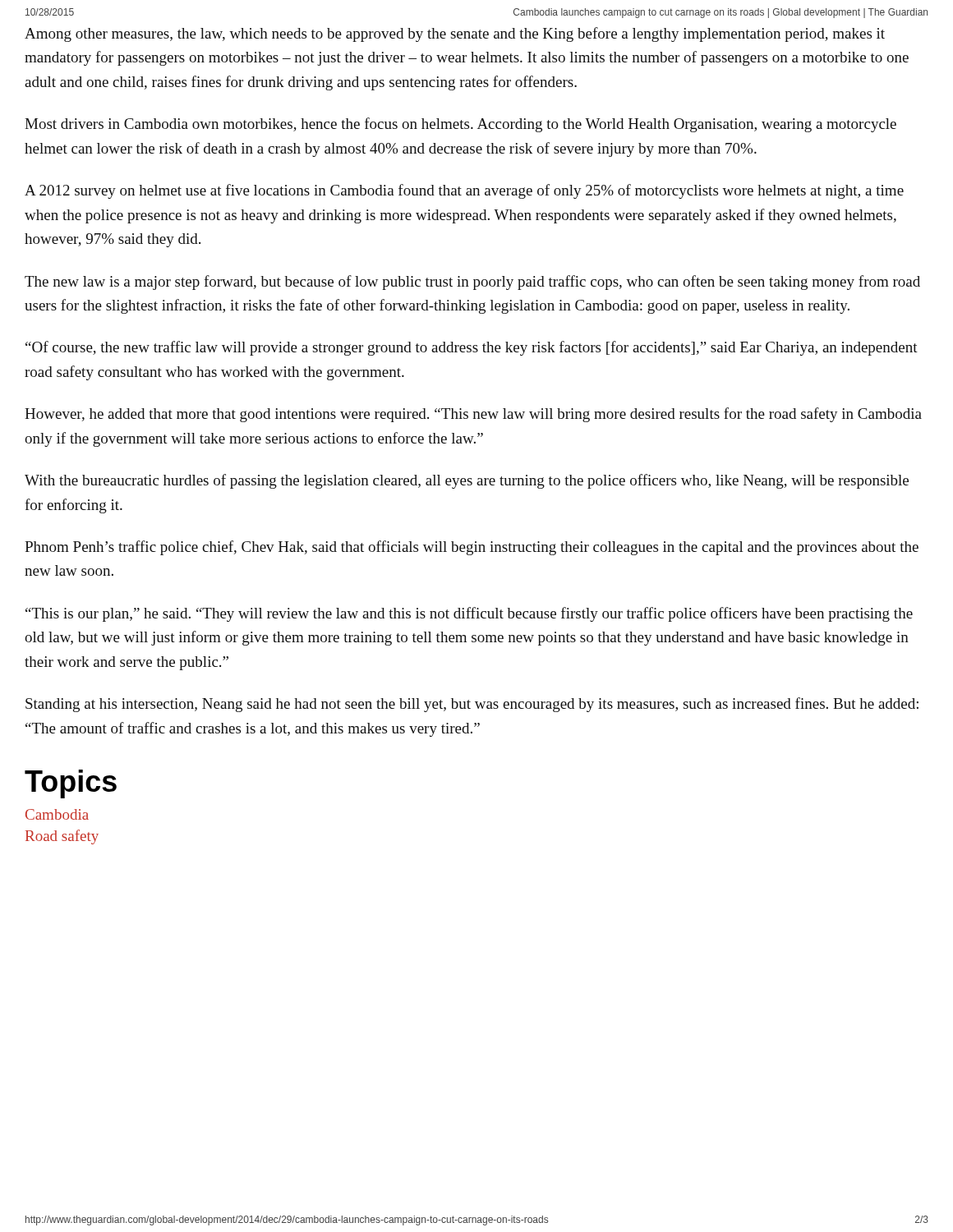Click on the text block starting "Among other measures, the"
The width and height of the screenshot is (953, 1232).
coord(467,57)
